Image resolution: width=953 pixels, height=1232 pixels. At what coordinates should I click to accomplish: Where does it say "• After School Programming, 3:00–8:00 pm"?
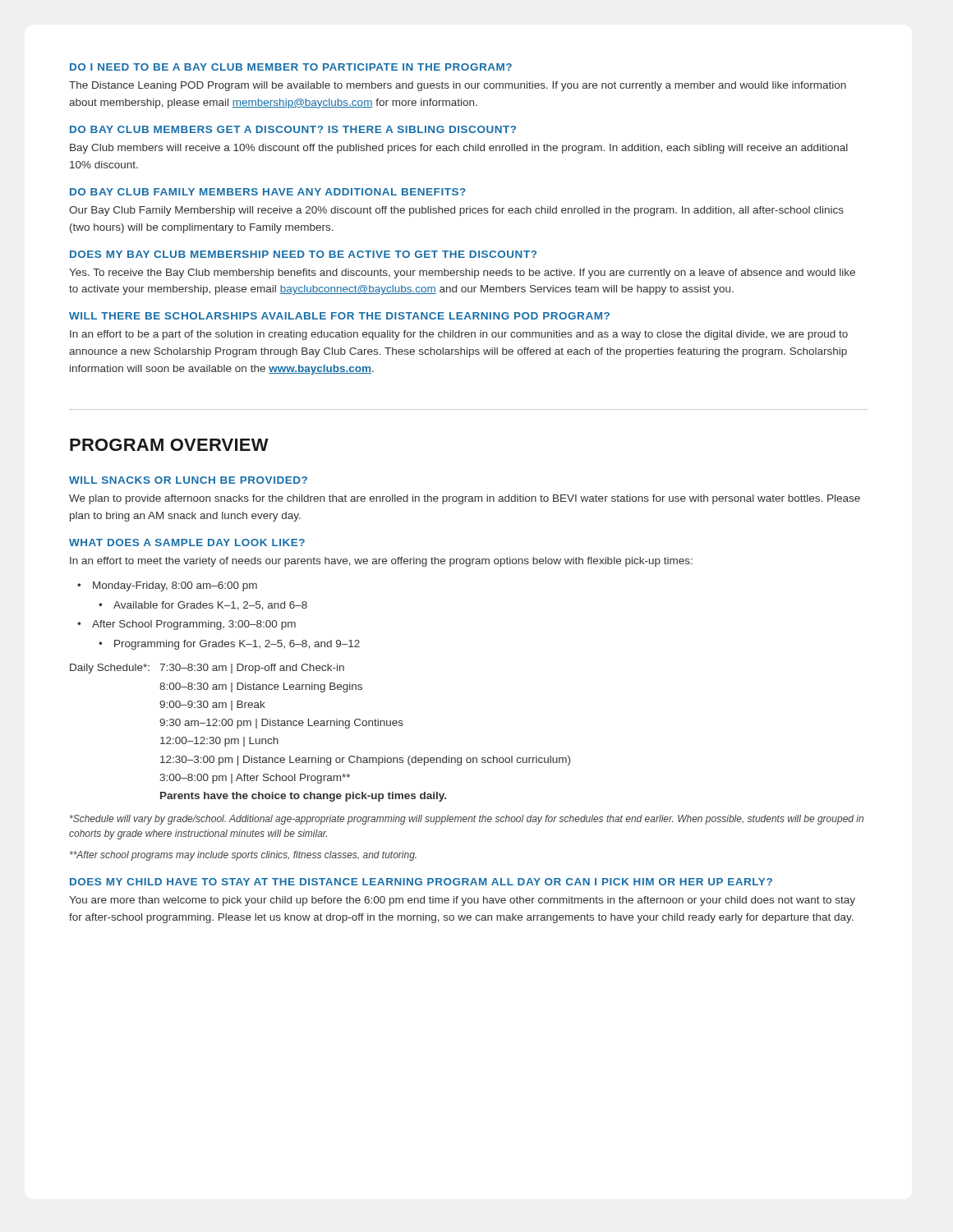tap(187, 624)
